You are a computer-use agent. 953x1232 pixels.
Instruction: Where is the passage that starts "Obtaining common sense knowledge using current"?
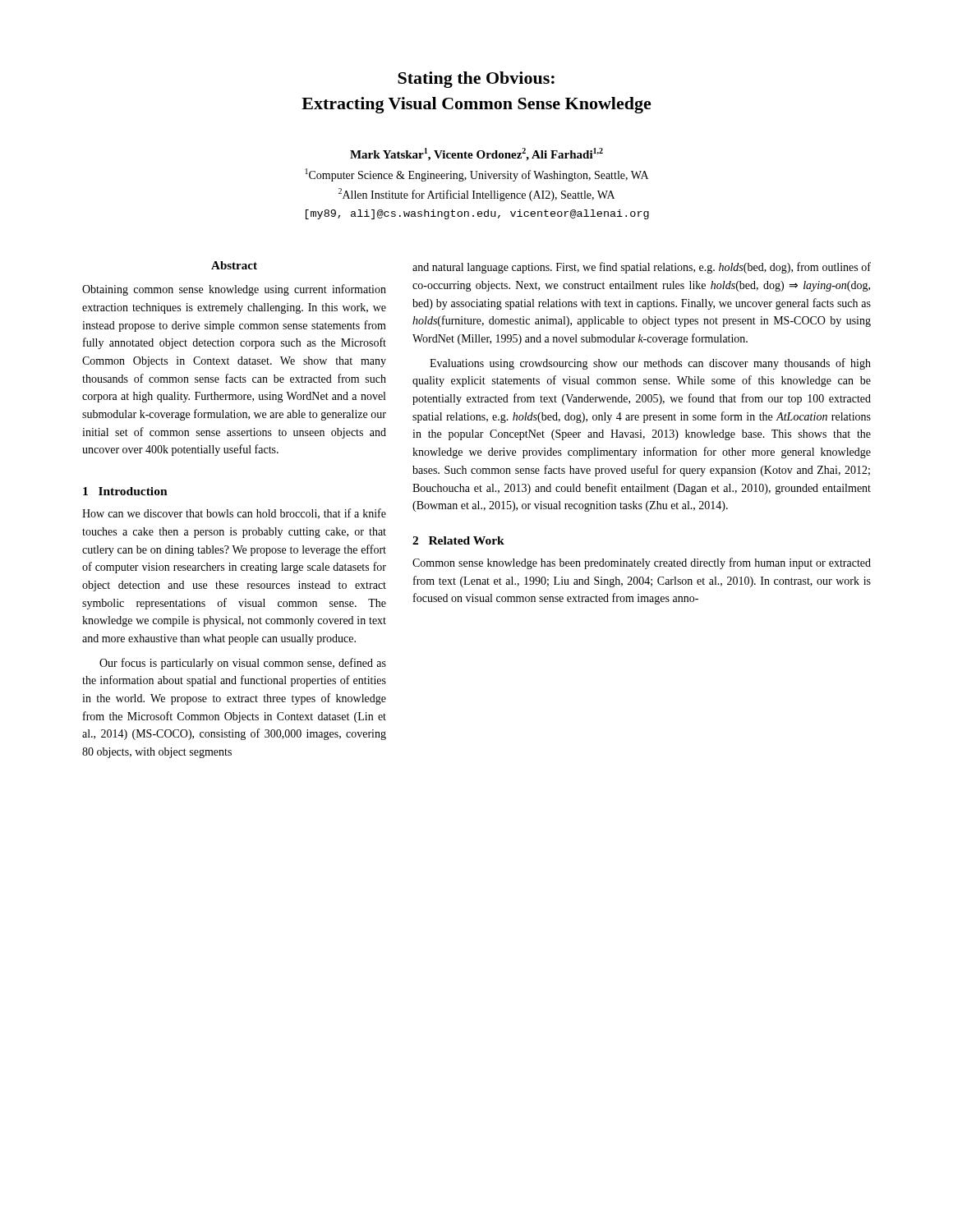(234, 370)
